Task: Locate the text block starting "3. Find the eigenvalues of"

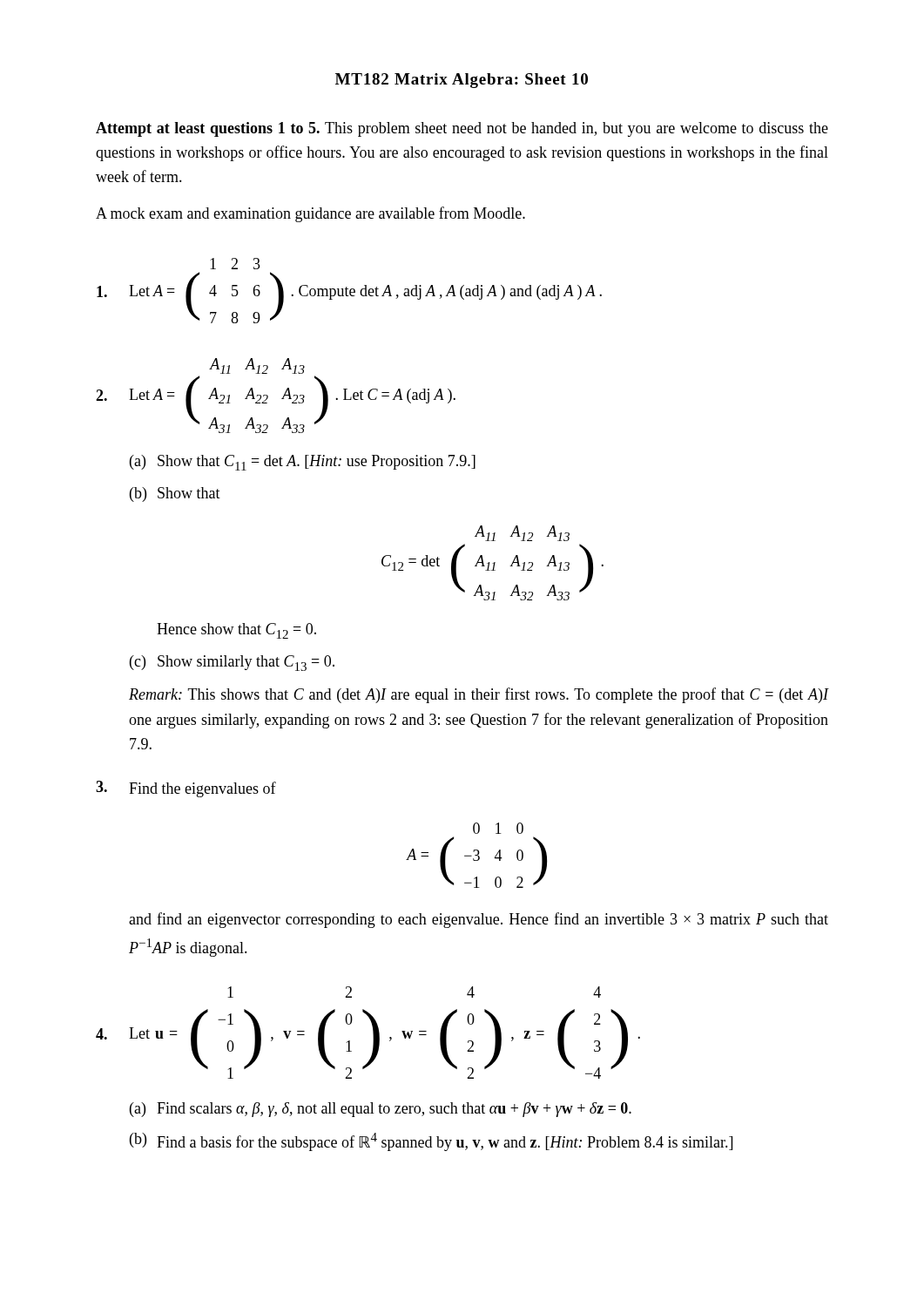Action: [186, 789]
